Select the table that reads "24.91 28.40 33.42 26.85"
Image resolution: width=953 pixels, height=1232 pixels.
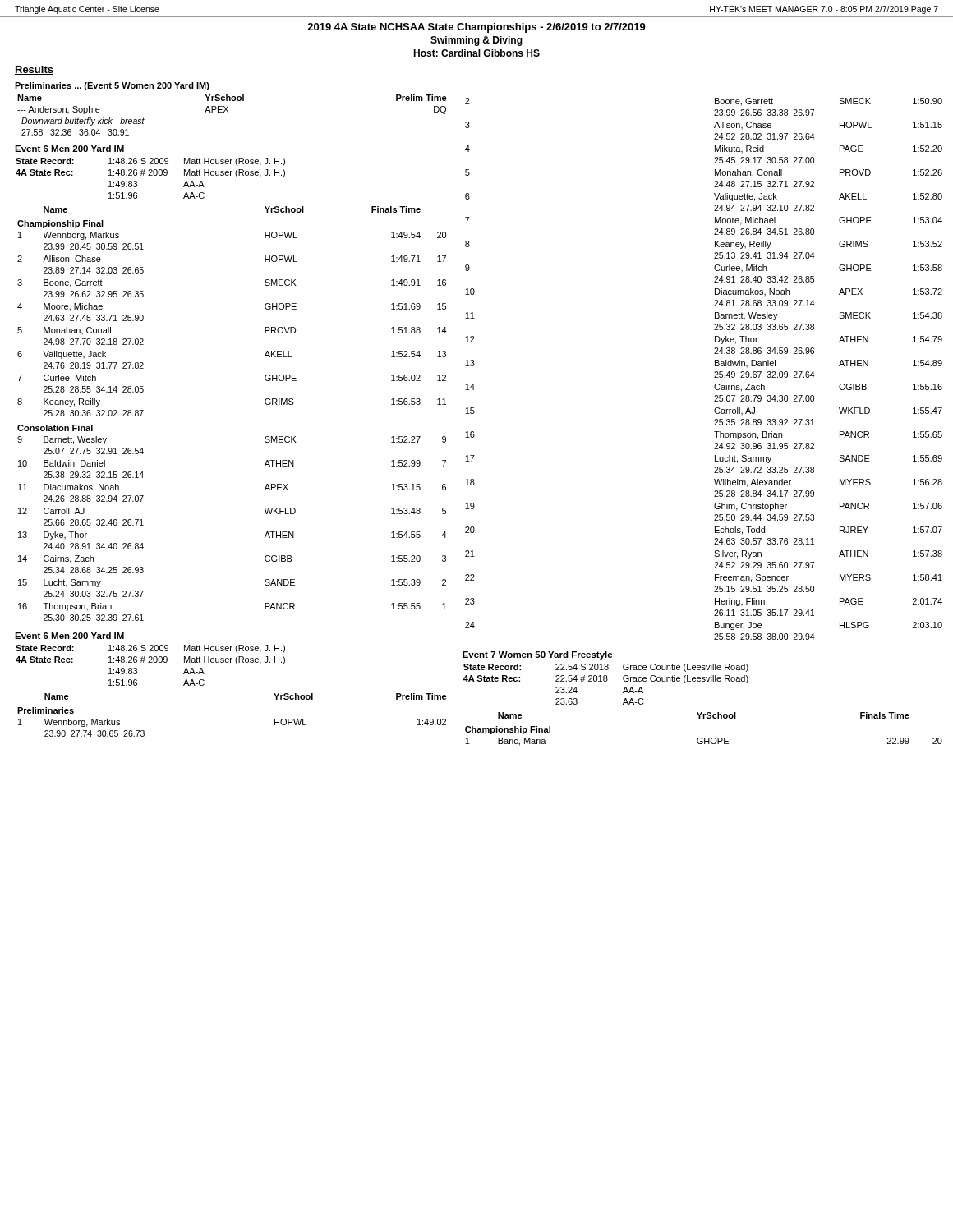pos(704,369)
